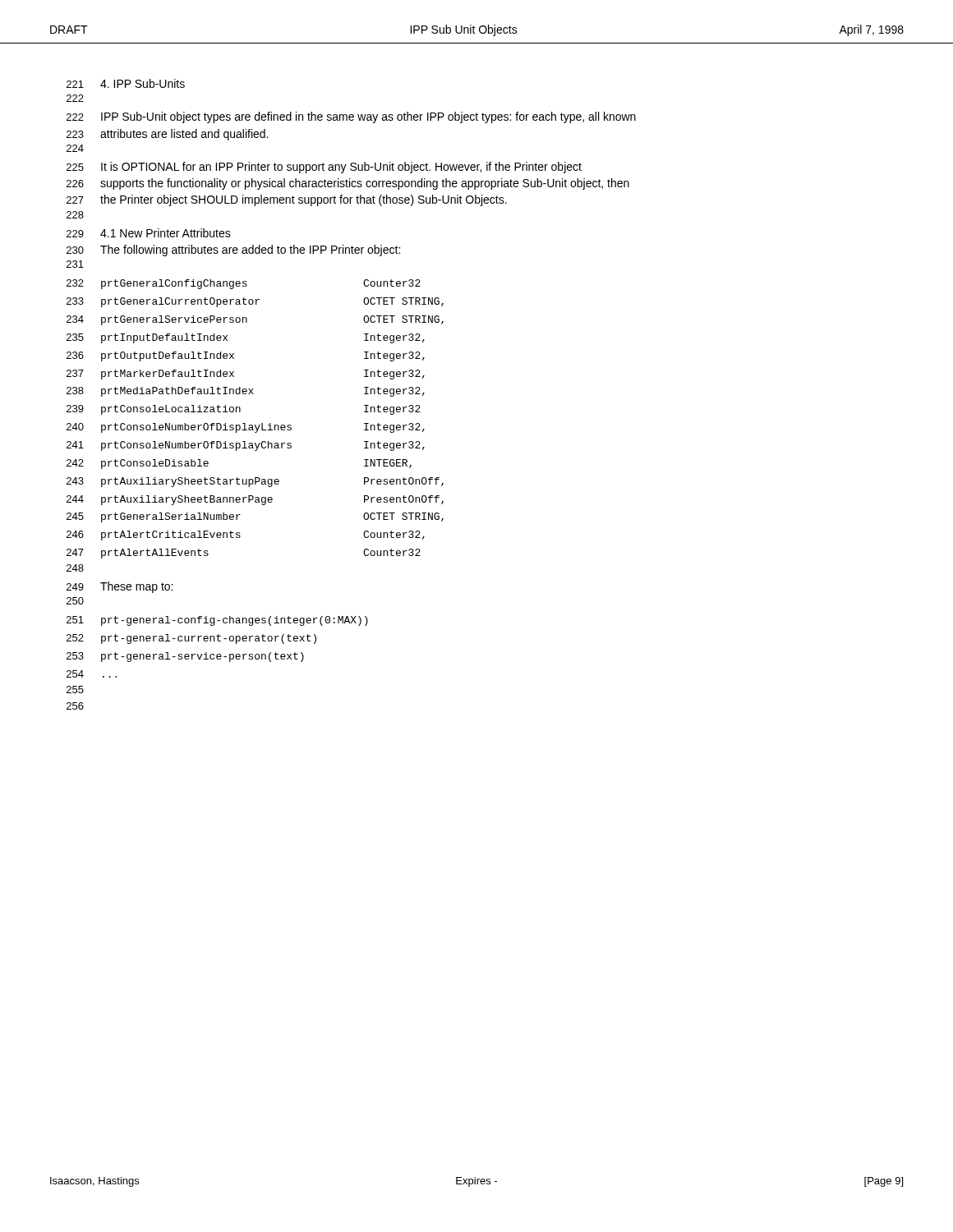
Task: Locate the text "249 These map to:"
Action: (x=120, y=587)
